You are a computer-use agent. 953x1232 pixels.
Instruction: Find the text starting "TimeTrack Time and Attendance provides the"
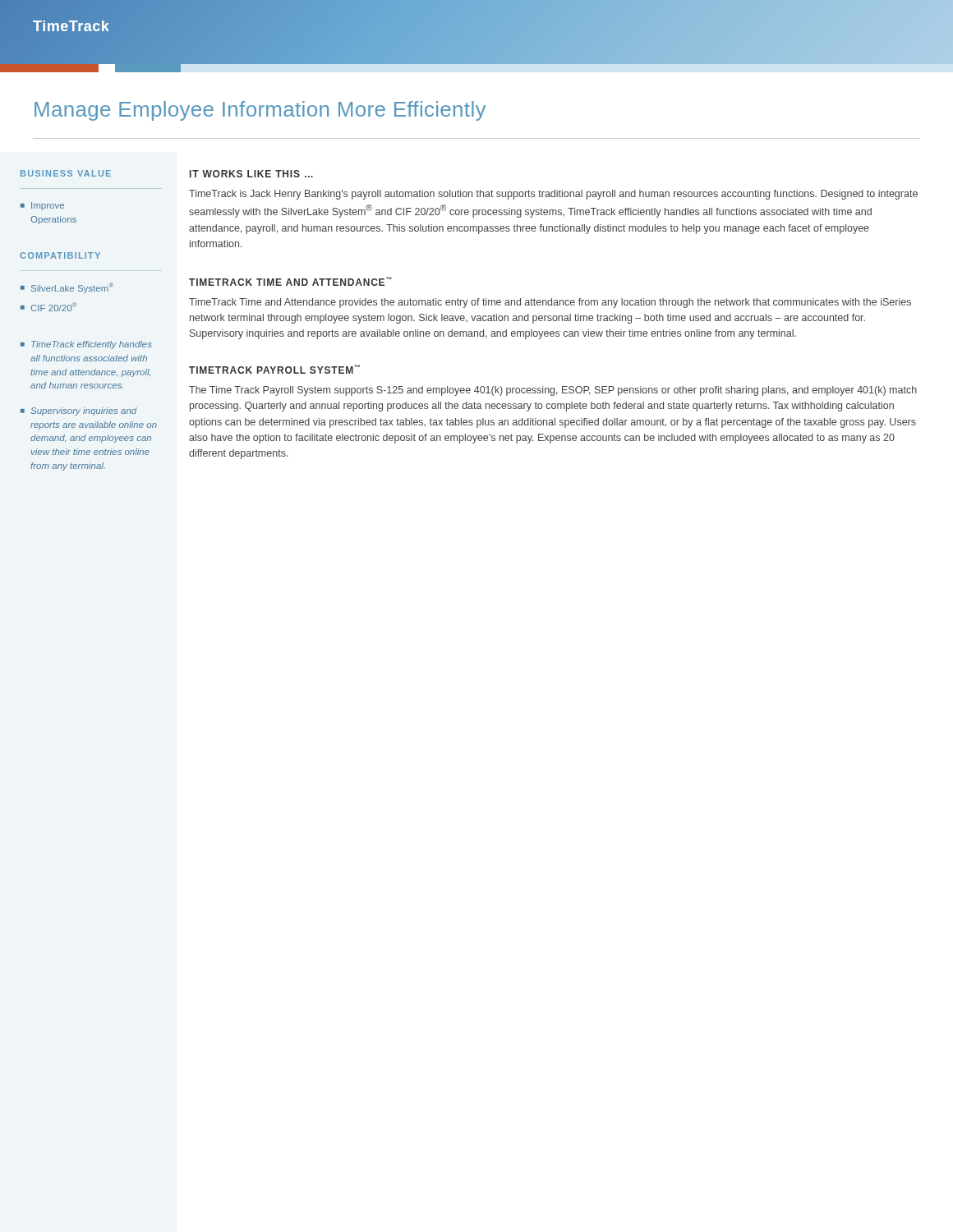tap(550, 318)
